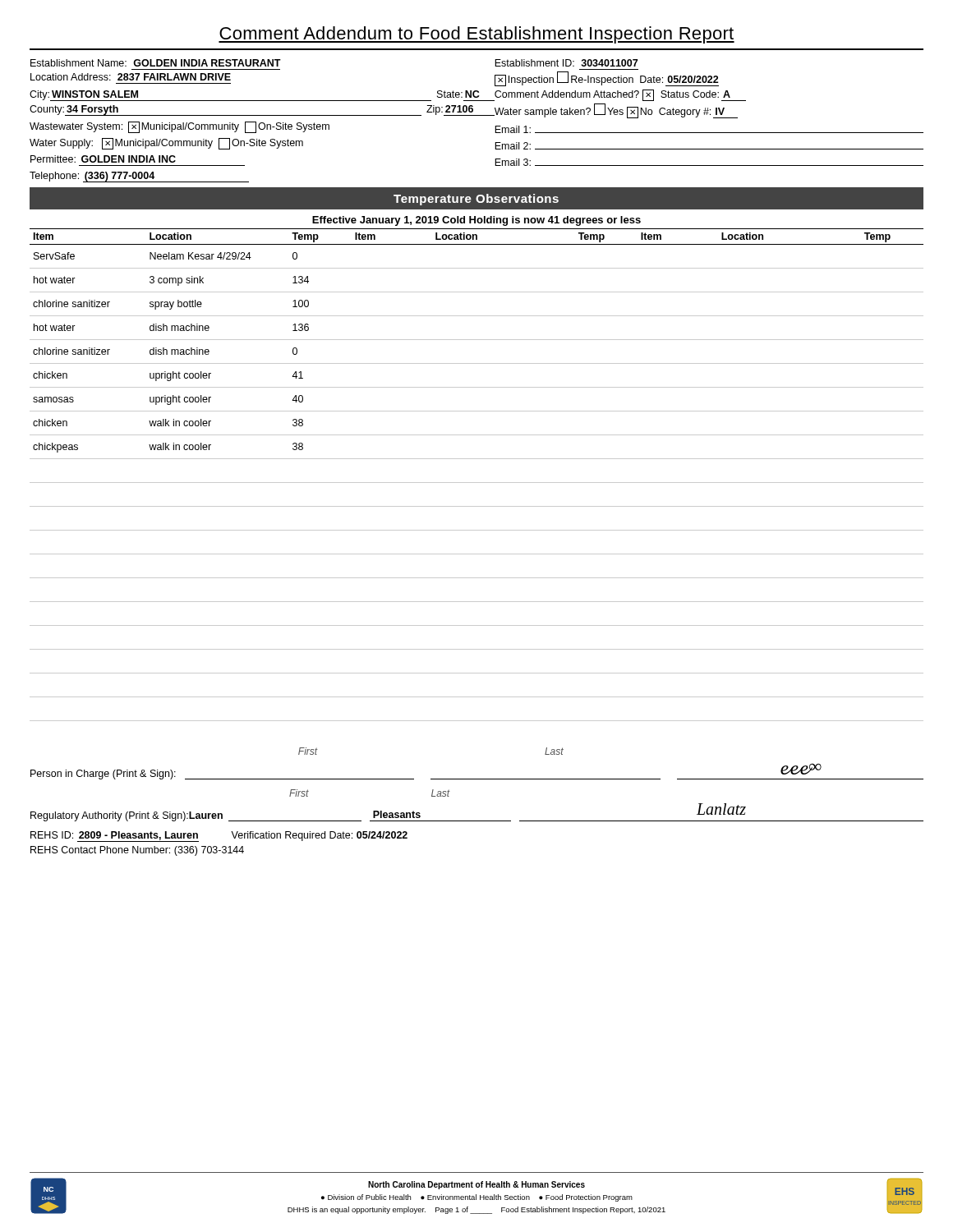This screenshot has width=953, height=1232.
Task: Where is the passage that starts "Person in Charge (Print & Sign):"?
Action: [306, 751]
